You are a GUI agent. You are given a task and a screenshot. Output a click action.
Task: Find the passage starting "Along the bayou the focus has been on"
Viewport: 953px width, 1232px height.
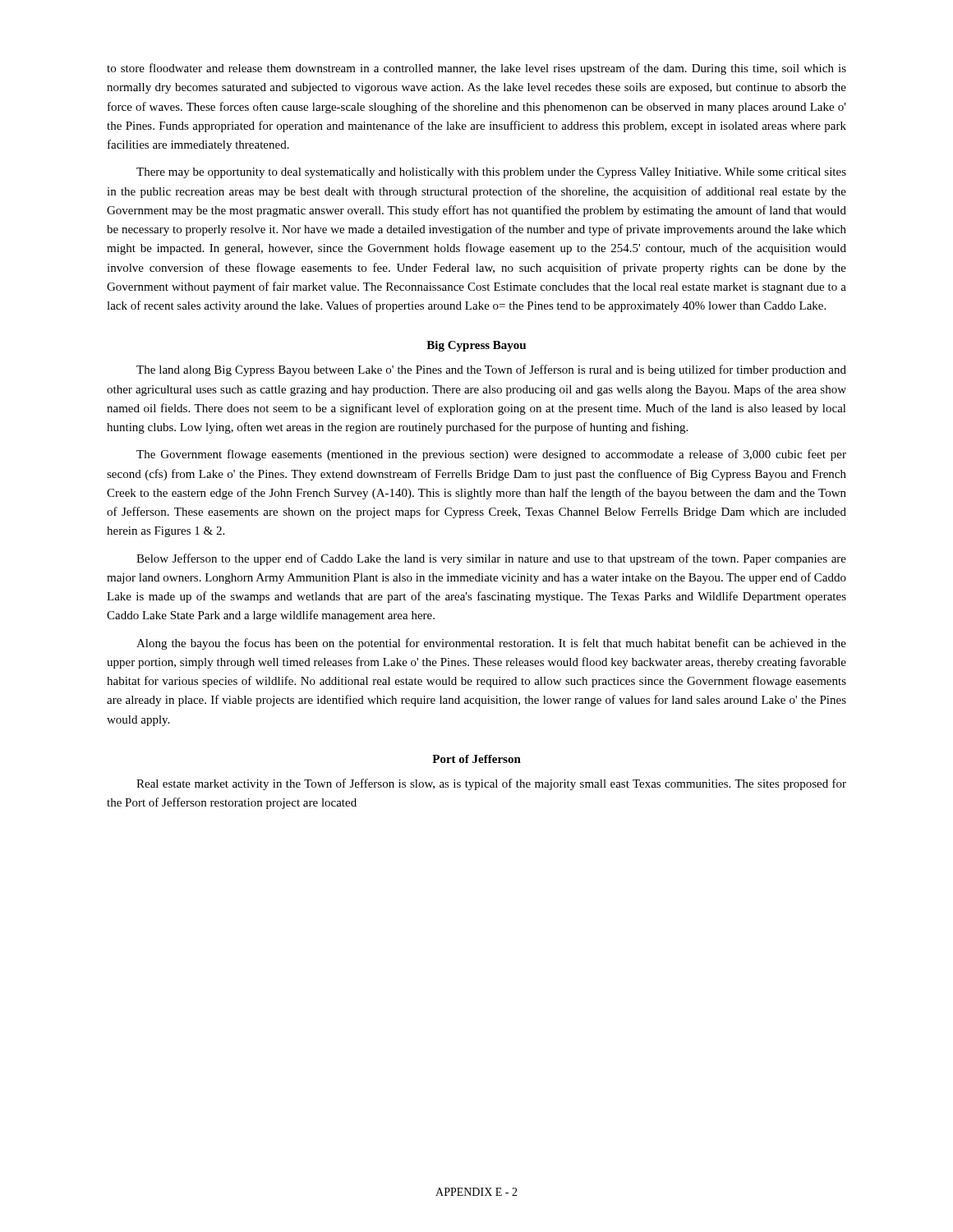476,681
